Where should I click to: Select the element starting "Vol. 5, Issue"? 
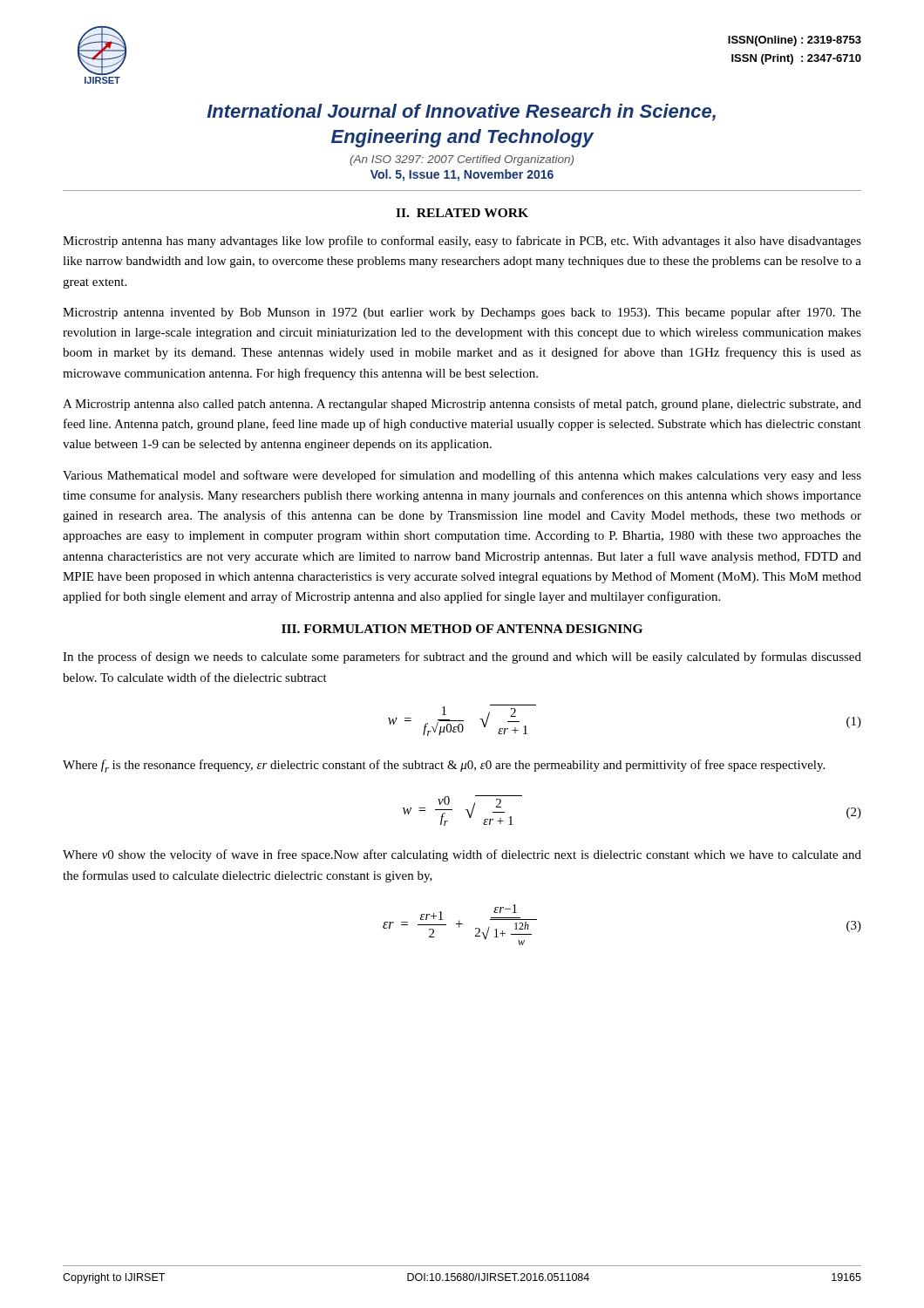tap(462, 175)
